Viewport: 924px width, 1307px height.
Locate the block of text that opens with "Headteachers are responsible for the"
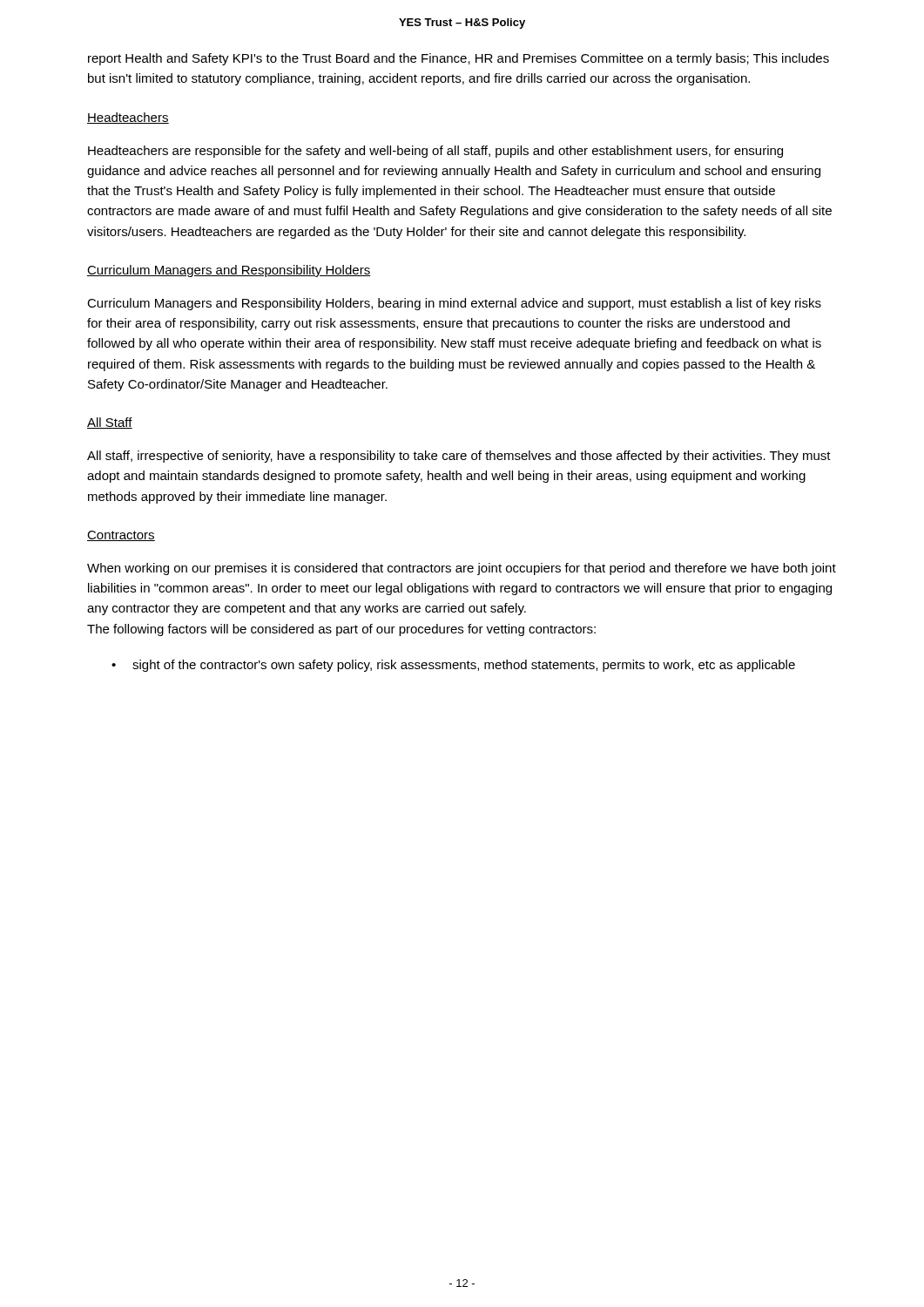460,190
